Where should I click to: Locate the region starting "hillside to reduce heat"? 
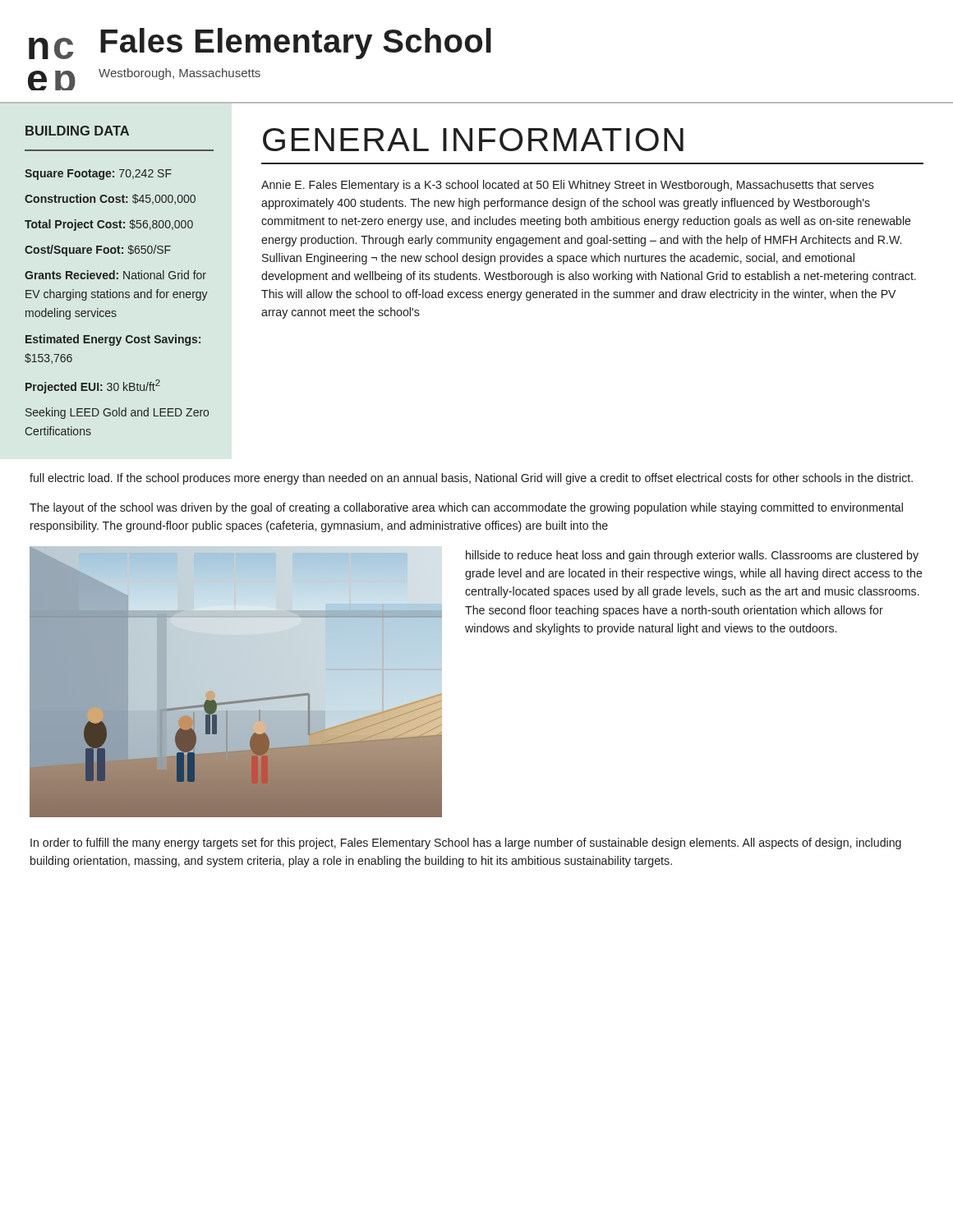694,592
